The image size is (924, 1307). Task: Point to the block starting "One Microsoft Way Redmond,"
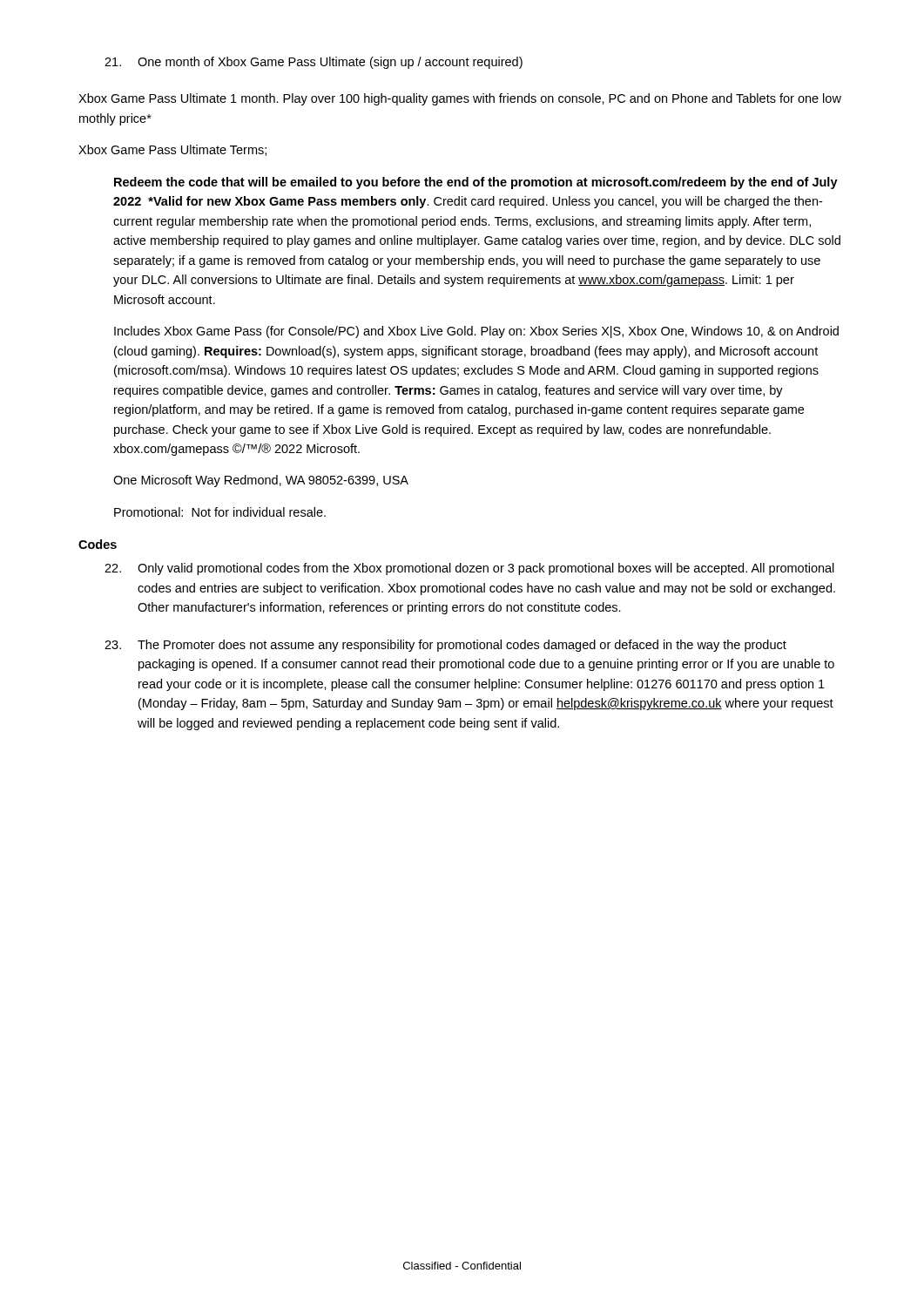261,481
